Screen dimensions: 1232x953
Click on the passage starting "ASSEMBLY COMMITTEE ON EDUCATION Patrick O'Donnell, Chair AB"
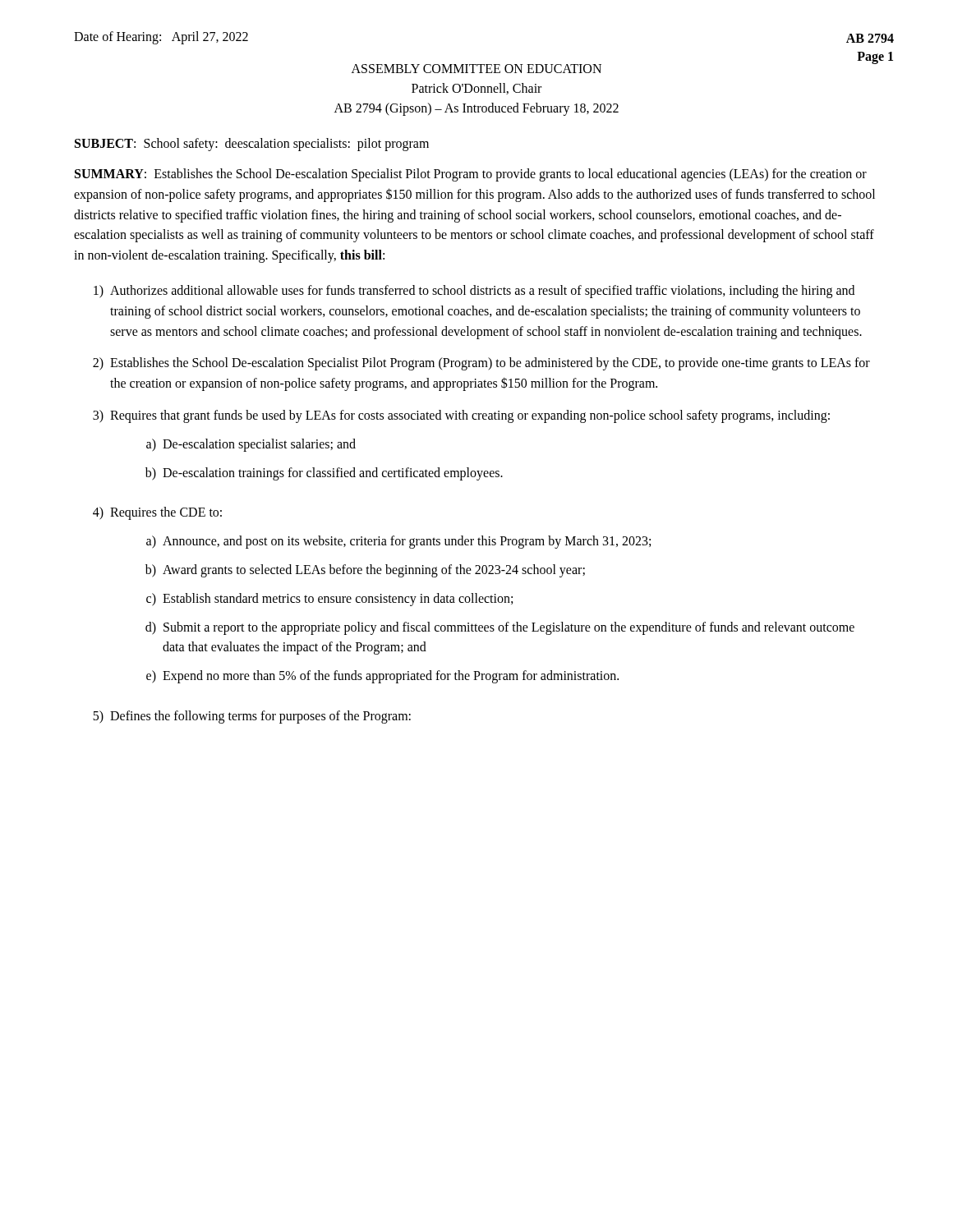point(476,88)
